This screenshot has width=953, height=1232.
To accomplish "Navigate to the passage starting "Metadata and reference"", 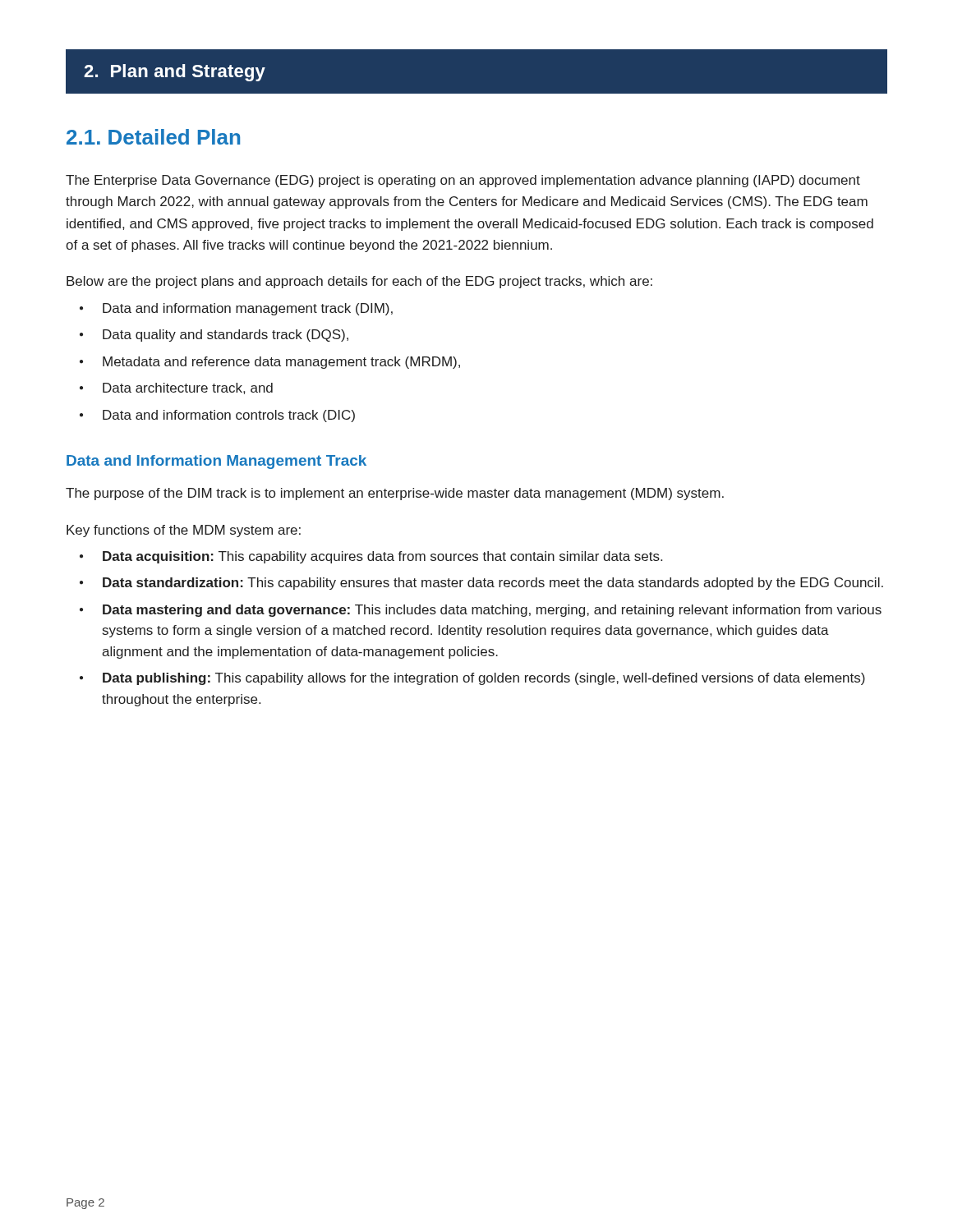I will click(x=282, y=362).
